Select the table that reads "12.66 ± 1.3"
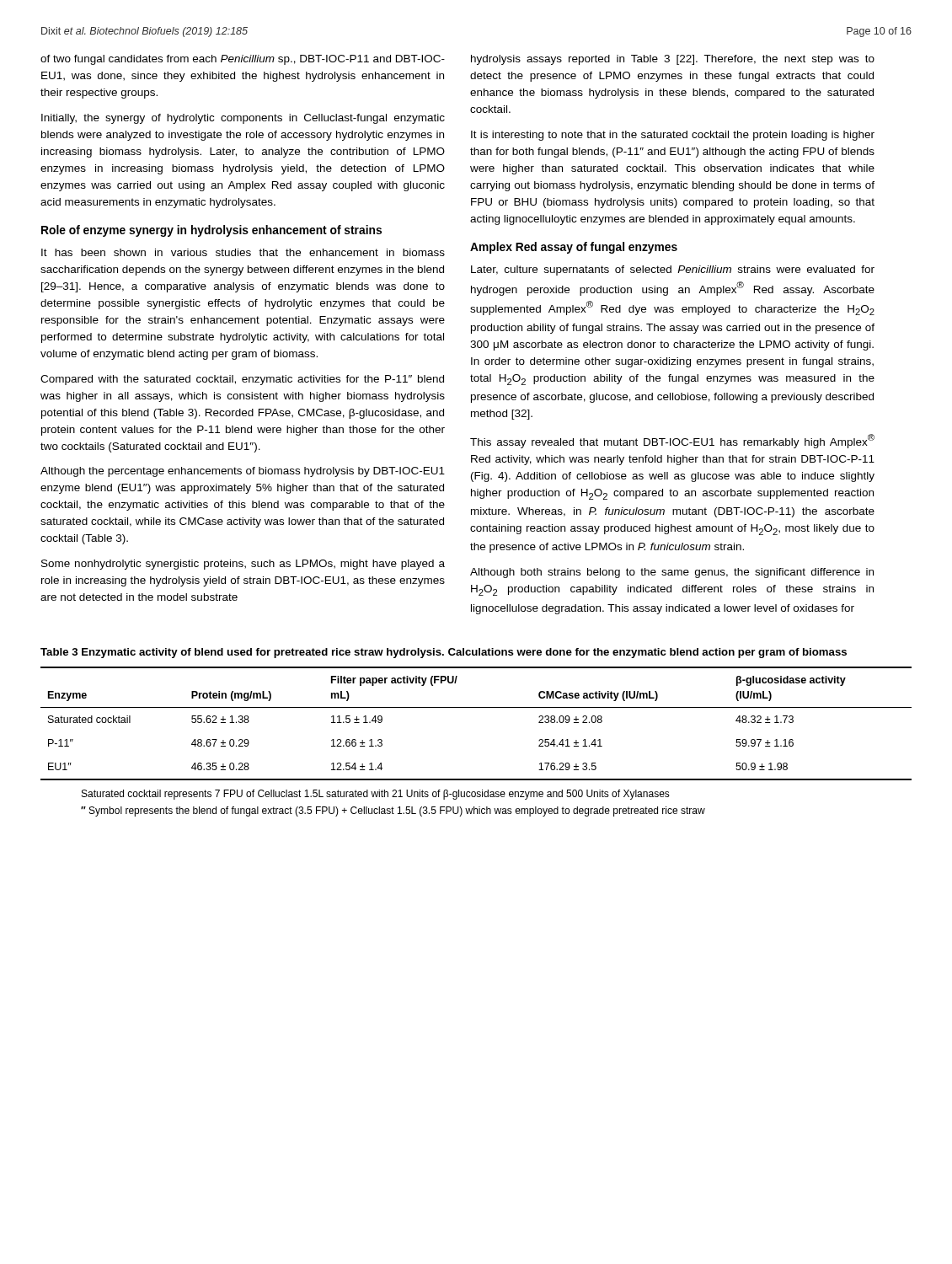The width and height of the screenshot is (952, 1264). [x=476, y=723]
